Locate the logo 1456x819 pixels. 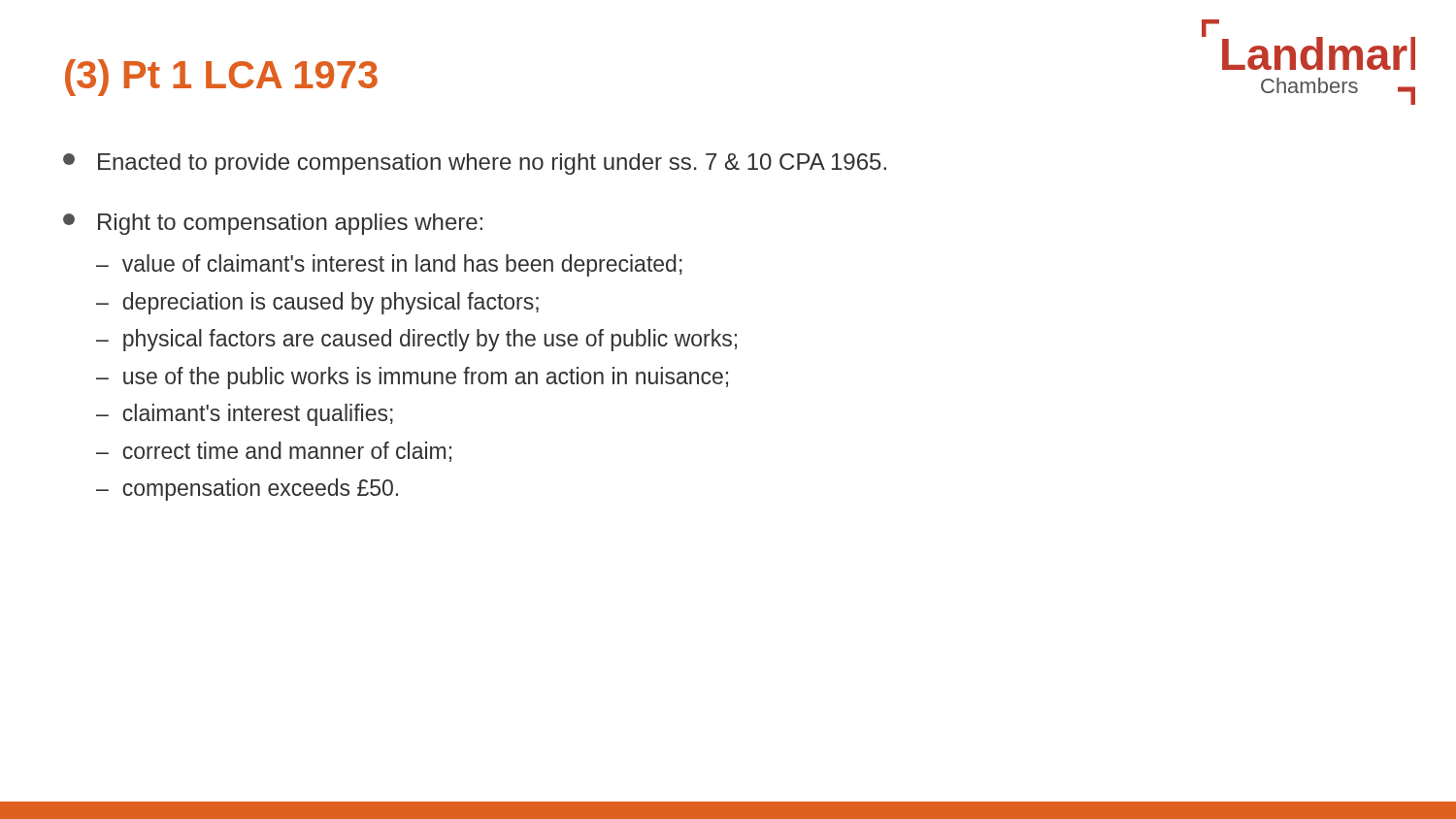coord(1308,65)
